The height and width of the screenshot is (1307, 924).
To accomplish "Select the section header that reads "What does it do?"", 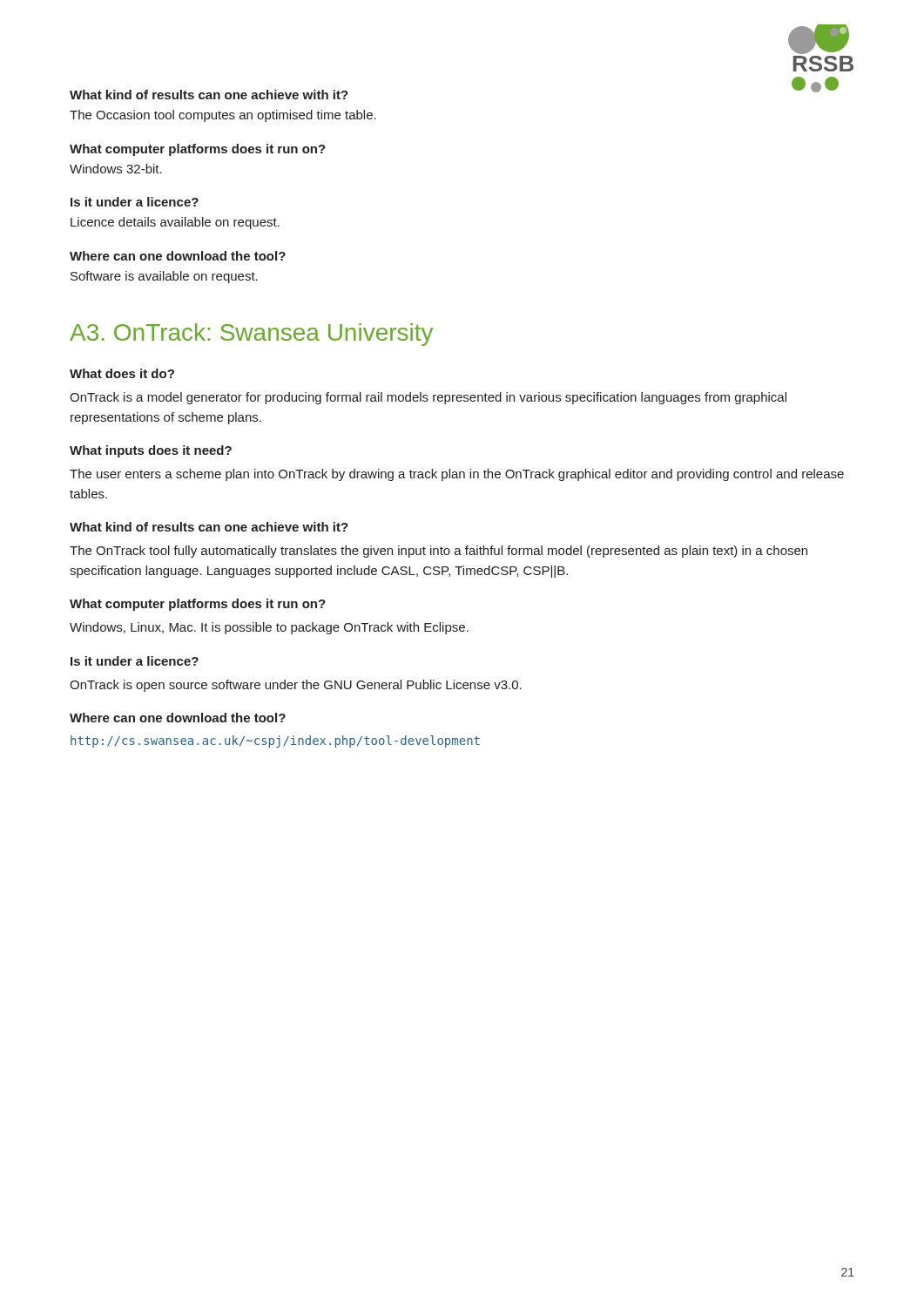I will (x=122, y=373).
